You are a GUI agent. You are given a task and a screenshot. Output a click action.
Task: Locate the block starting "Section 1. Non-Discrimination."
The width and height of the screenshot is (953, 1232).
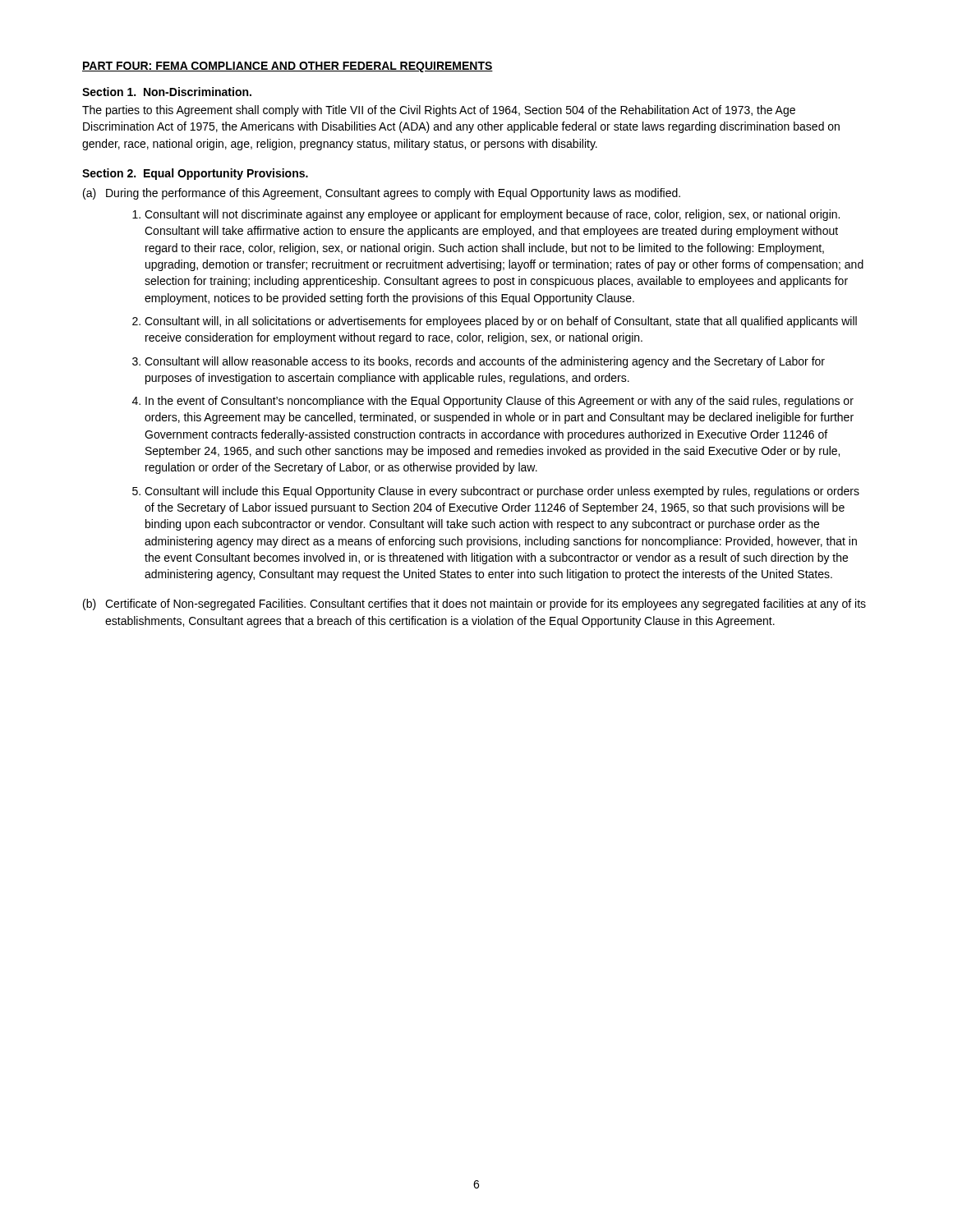(x=167, y=92)
